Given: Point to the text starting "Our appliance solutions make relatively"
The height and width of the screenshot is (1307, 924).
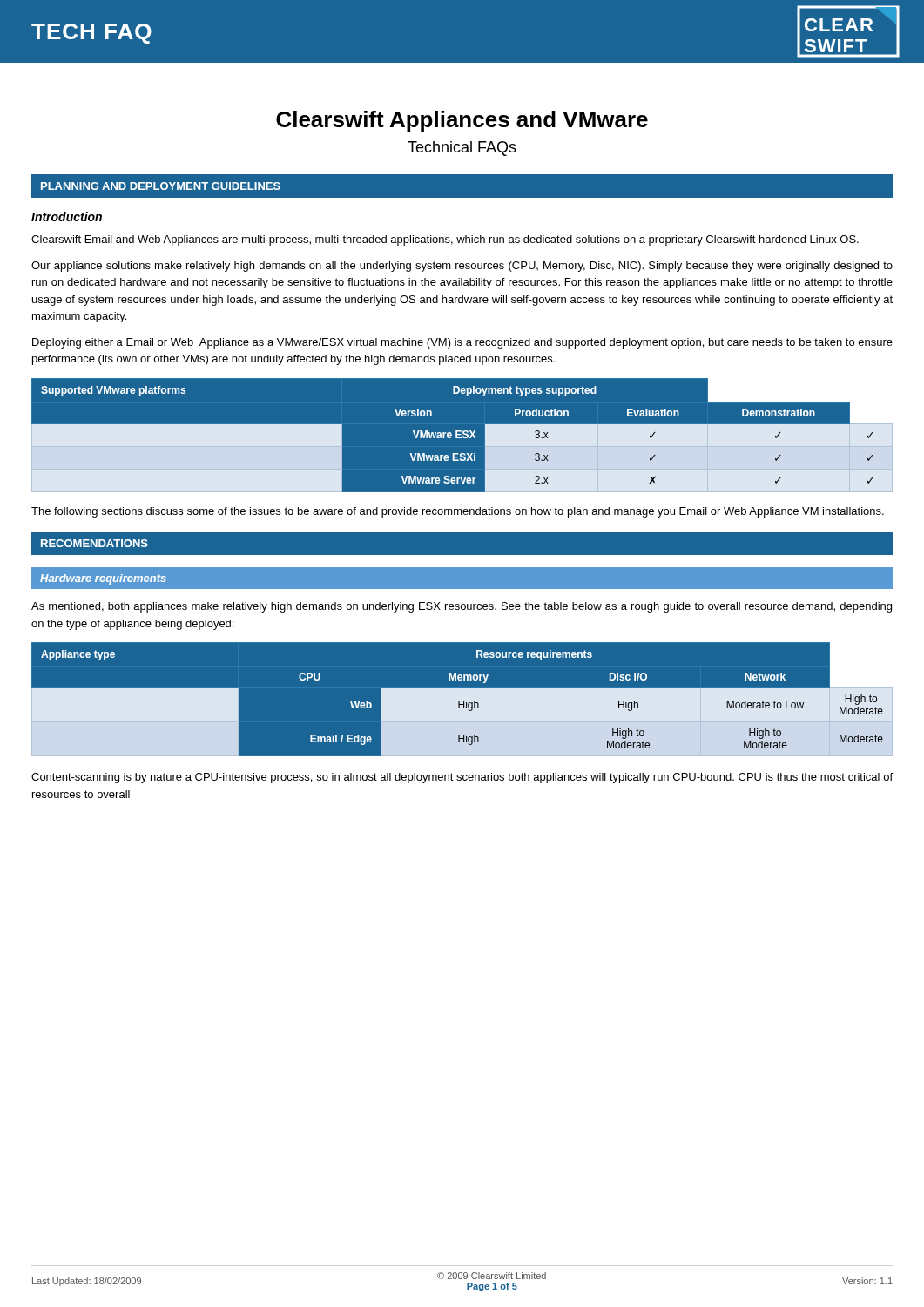Looking at the screenshot, I should click(x=462, y=290).
